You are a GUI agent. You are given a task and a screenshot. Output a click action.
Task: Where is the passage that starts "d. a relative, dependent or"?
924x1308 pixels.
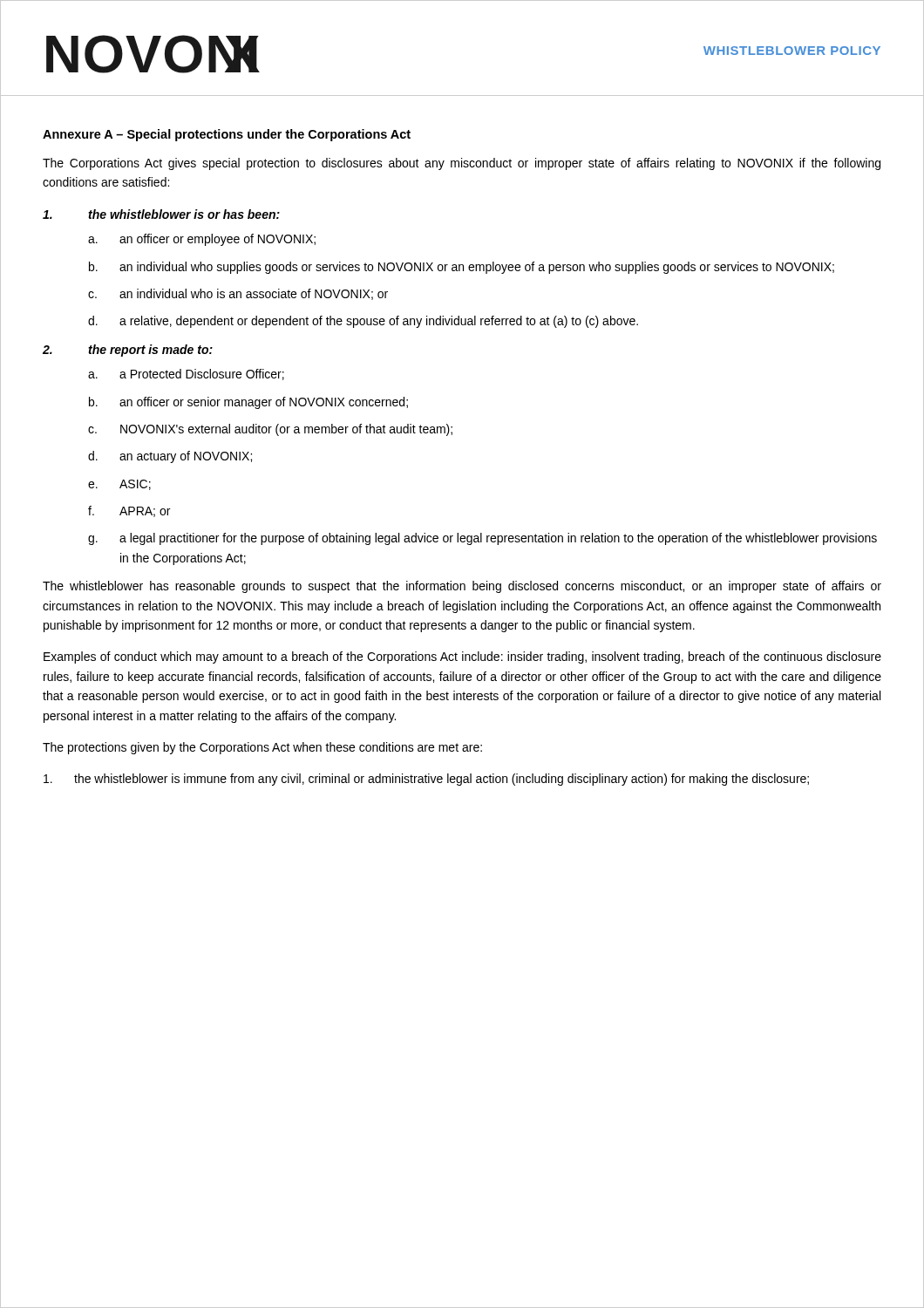coord(485,321)
